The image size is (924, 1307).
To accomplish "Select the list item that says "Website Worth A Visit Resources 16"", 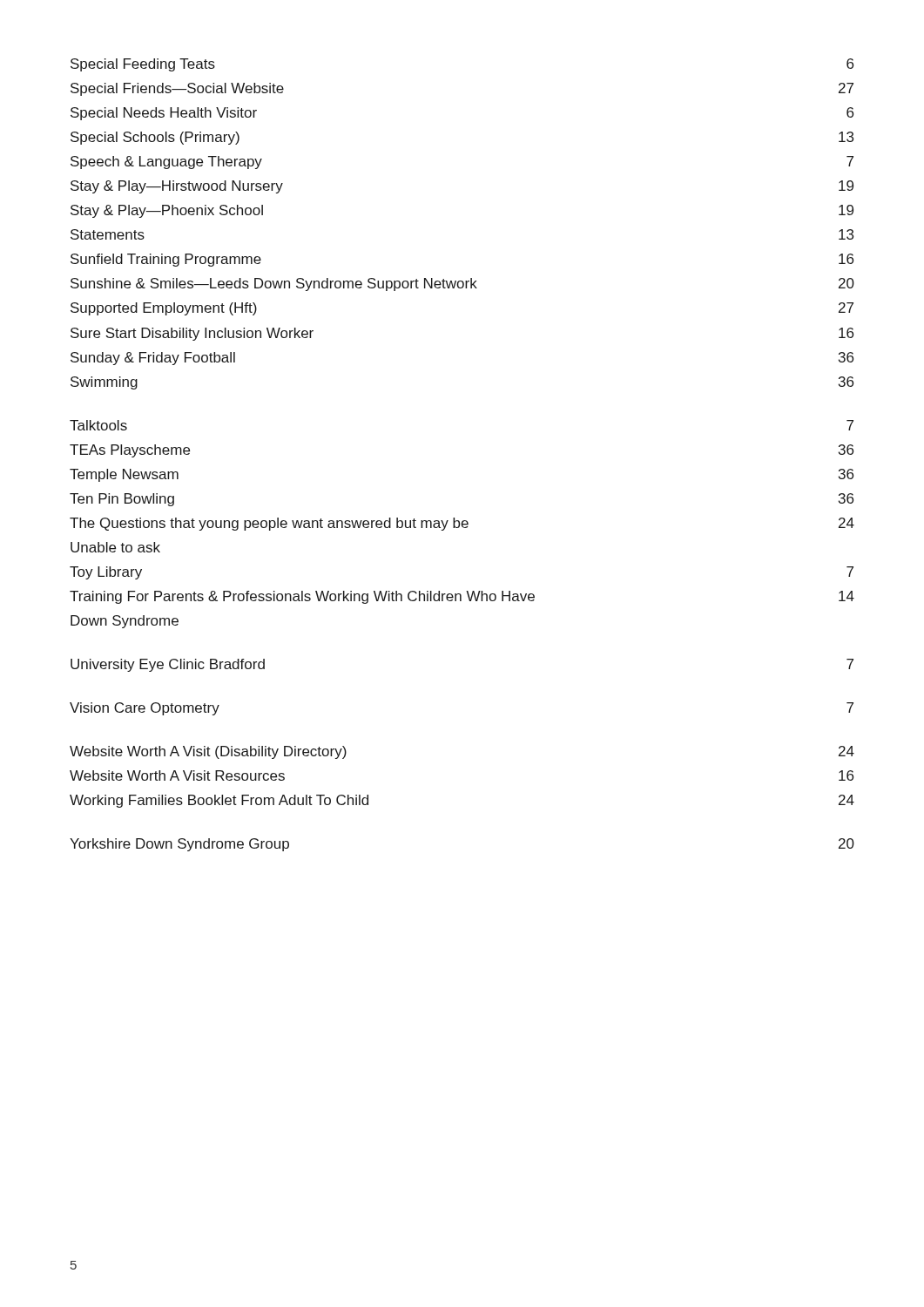I will (x=175, y=777).
